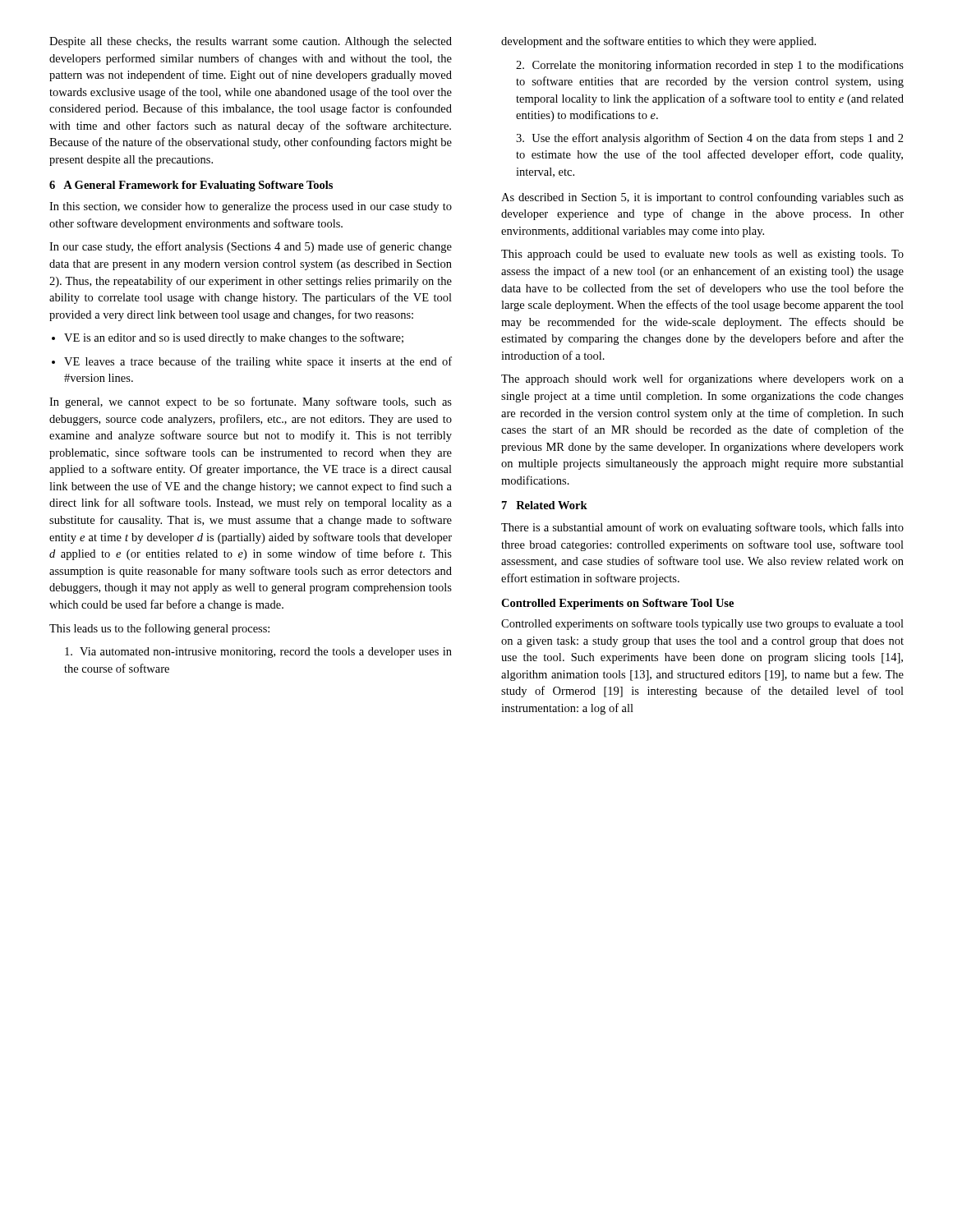Locate the block of text that opens with "In this section, we consider how to"
The height and width of the screenshot is (1232, 953).
click(x=251, y=215)
